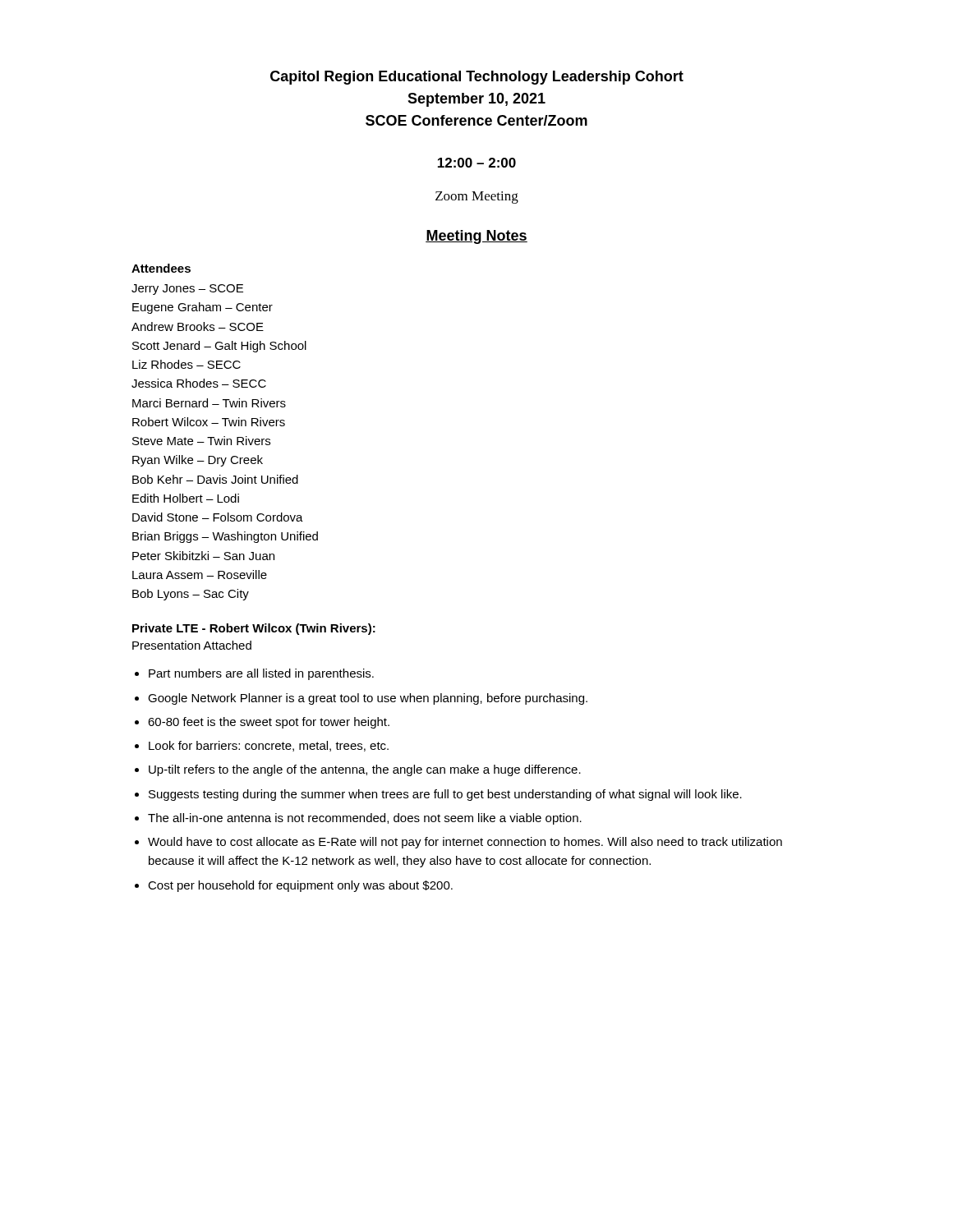
Task: Find the text block containing "Jerry Jones –"
Action: 187,290
